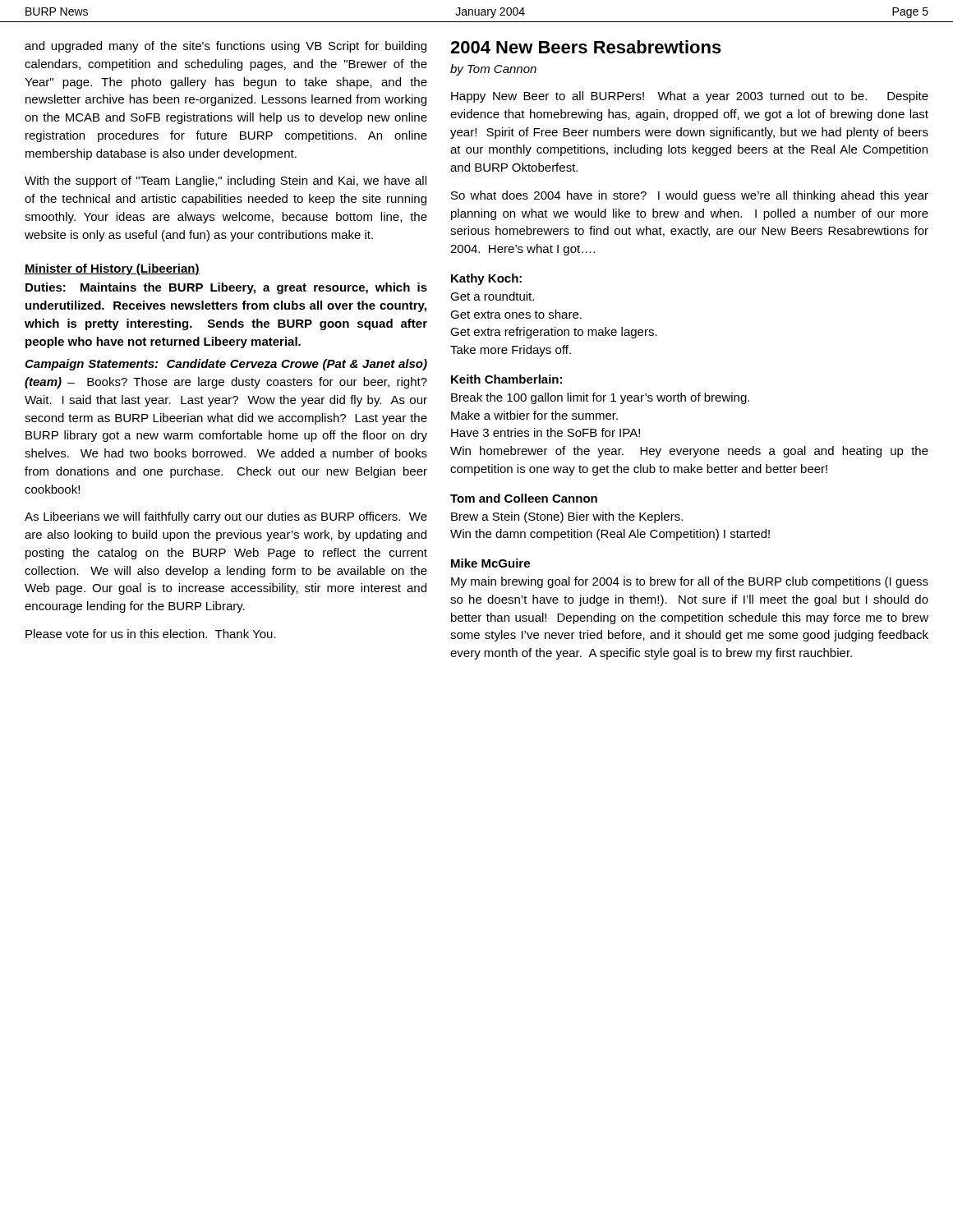Select the text block that says "So what does 2004 have in store? I"
953x1232 pixels.
tap(689, 222)
